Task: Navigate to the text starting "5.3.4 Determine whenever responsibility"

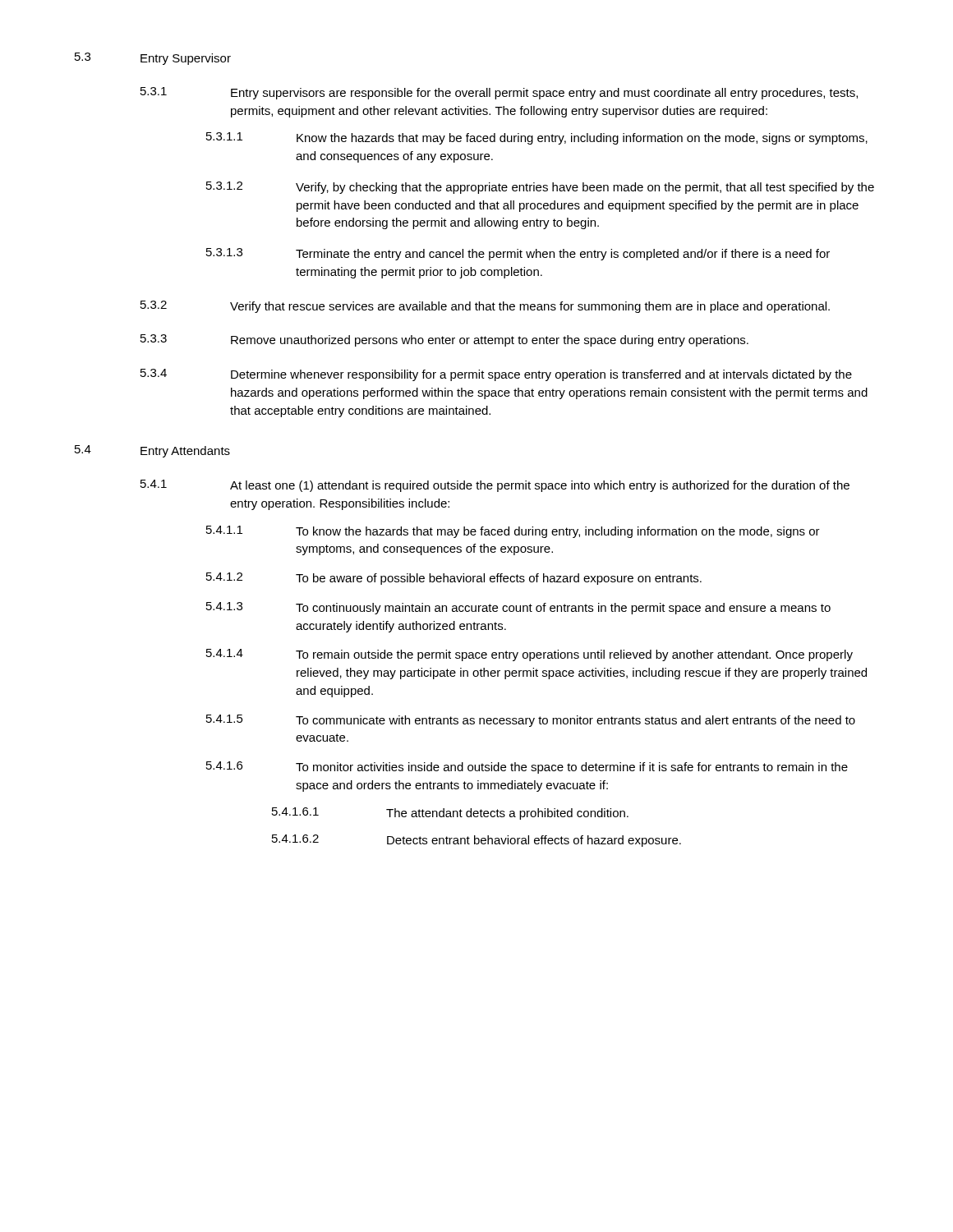Action: coord(509,392)
